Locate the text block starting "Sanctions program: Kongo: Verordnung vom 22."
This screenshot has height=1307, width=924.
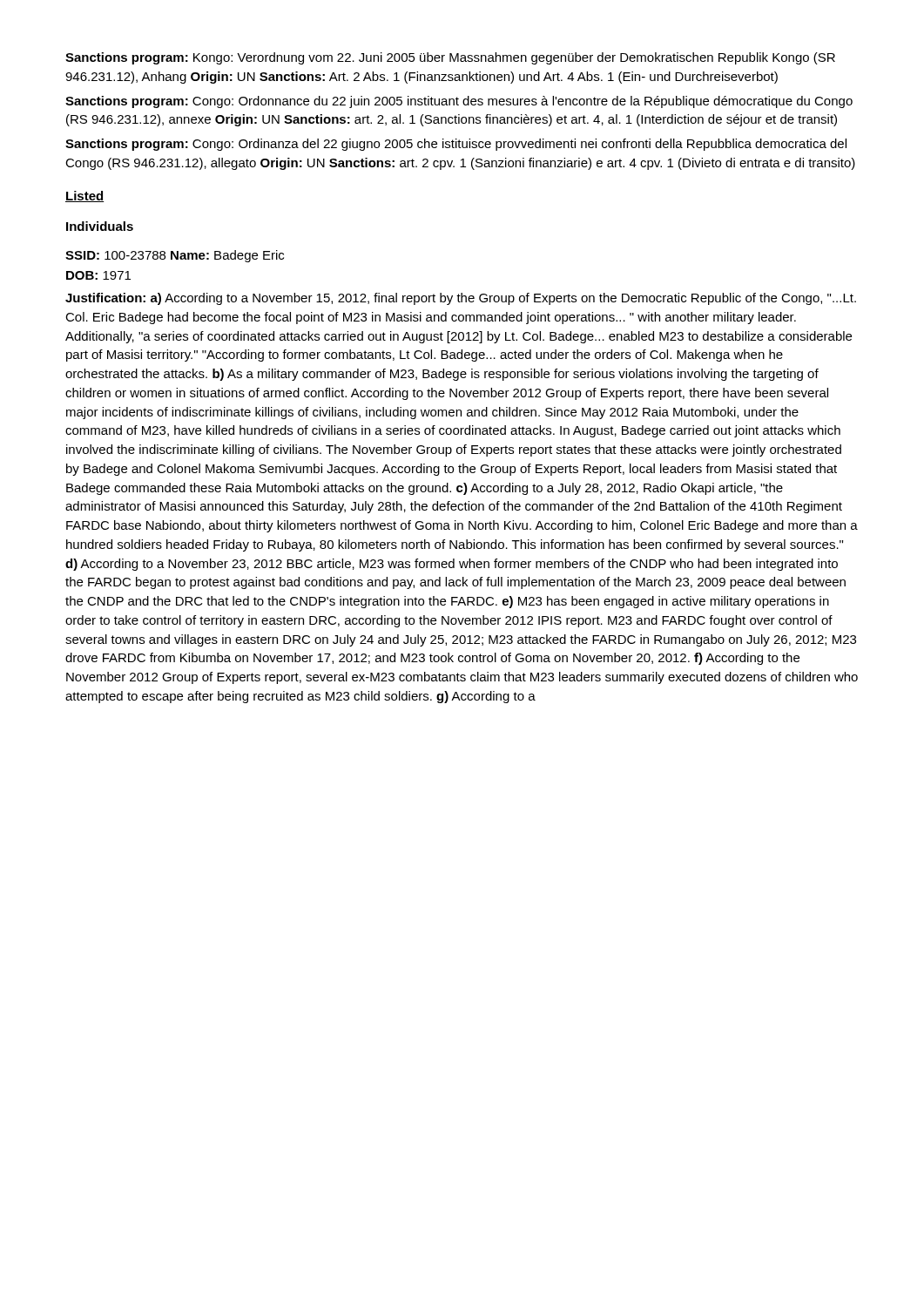[x=451, y=67]
